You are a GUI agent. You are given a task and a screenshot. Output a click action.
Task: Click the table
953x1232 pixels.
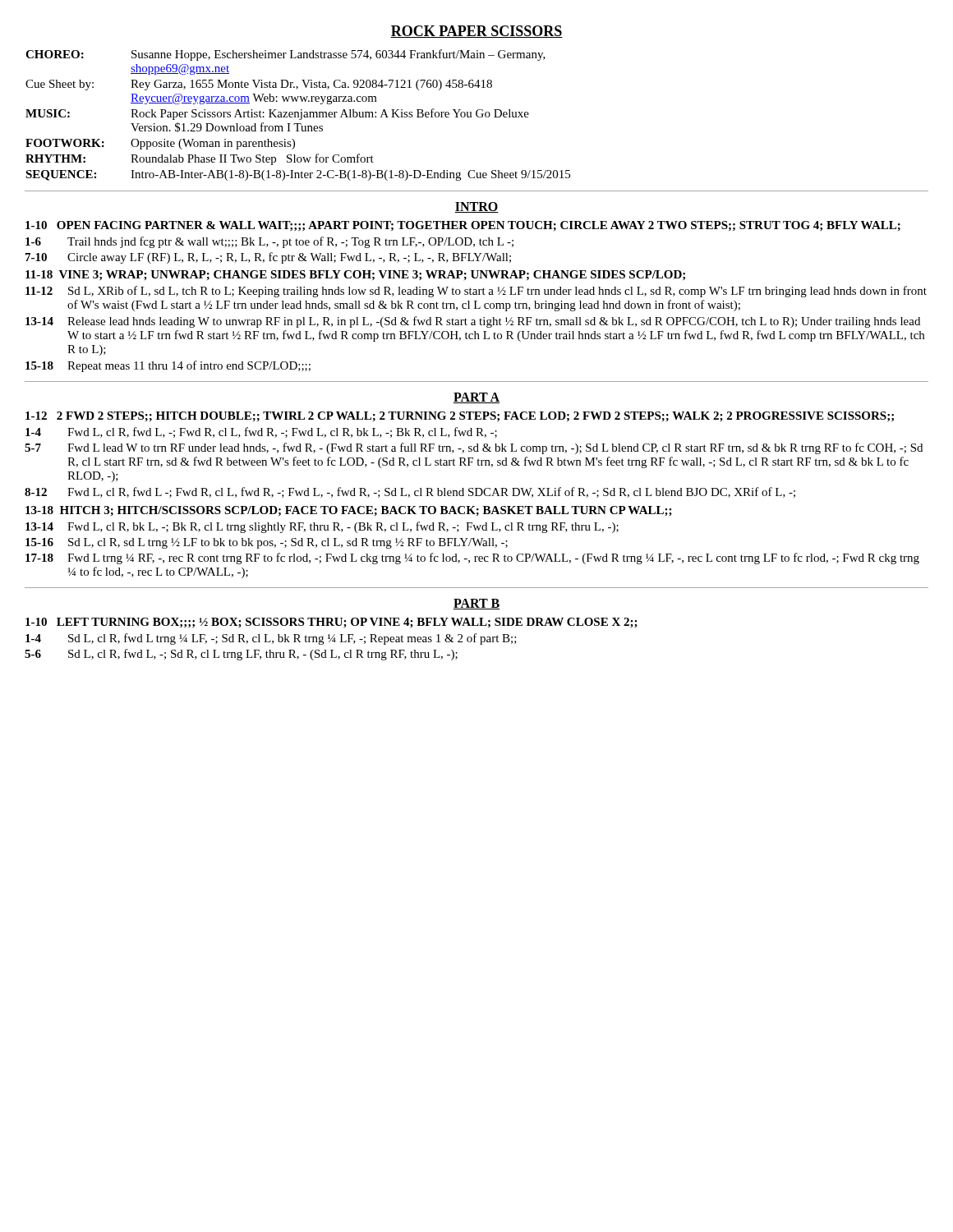coord(476,115)
